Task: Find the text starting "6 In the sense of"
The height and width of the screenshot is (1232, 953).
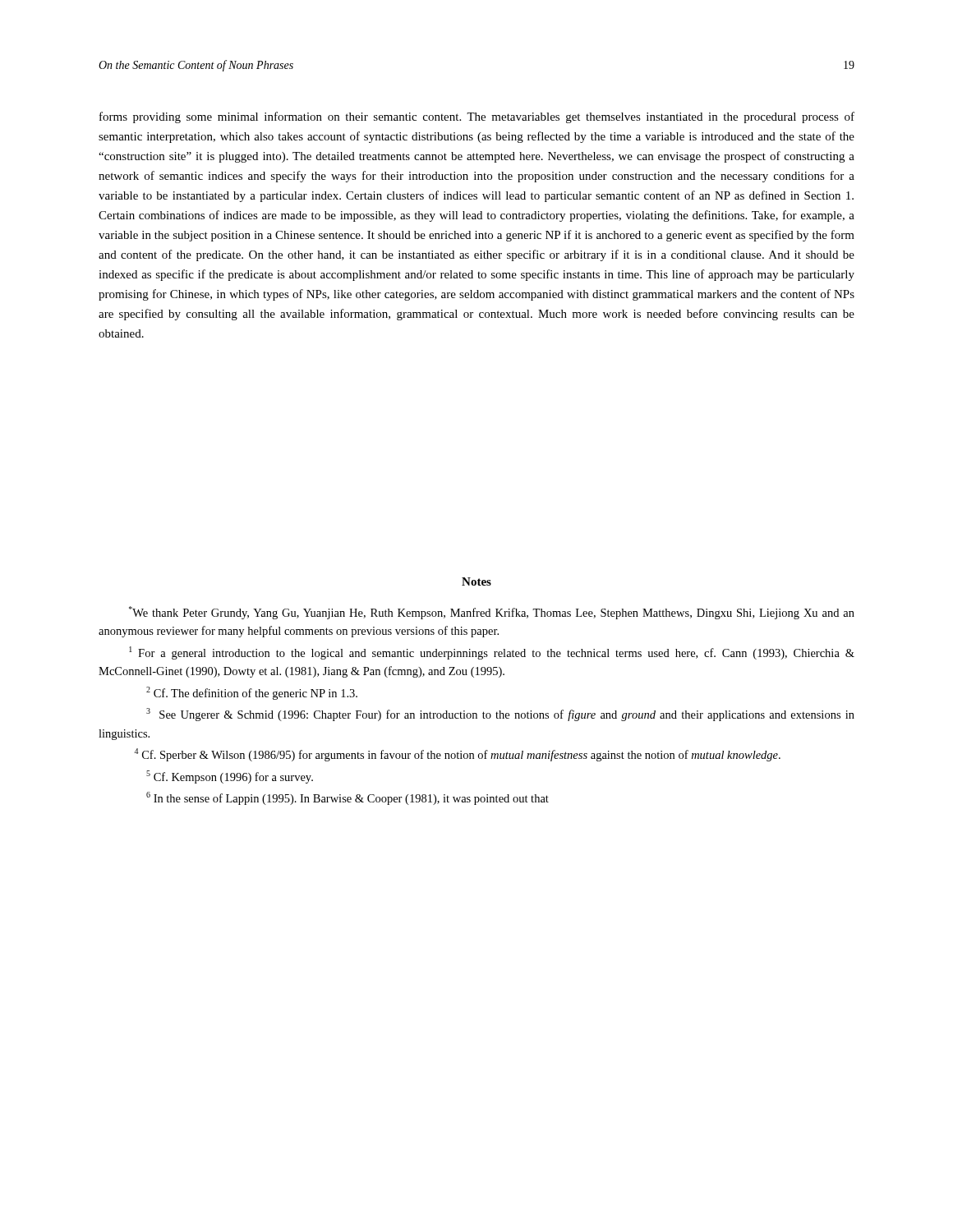Action: point(476,799)
